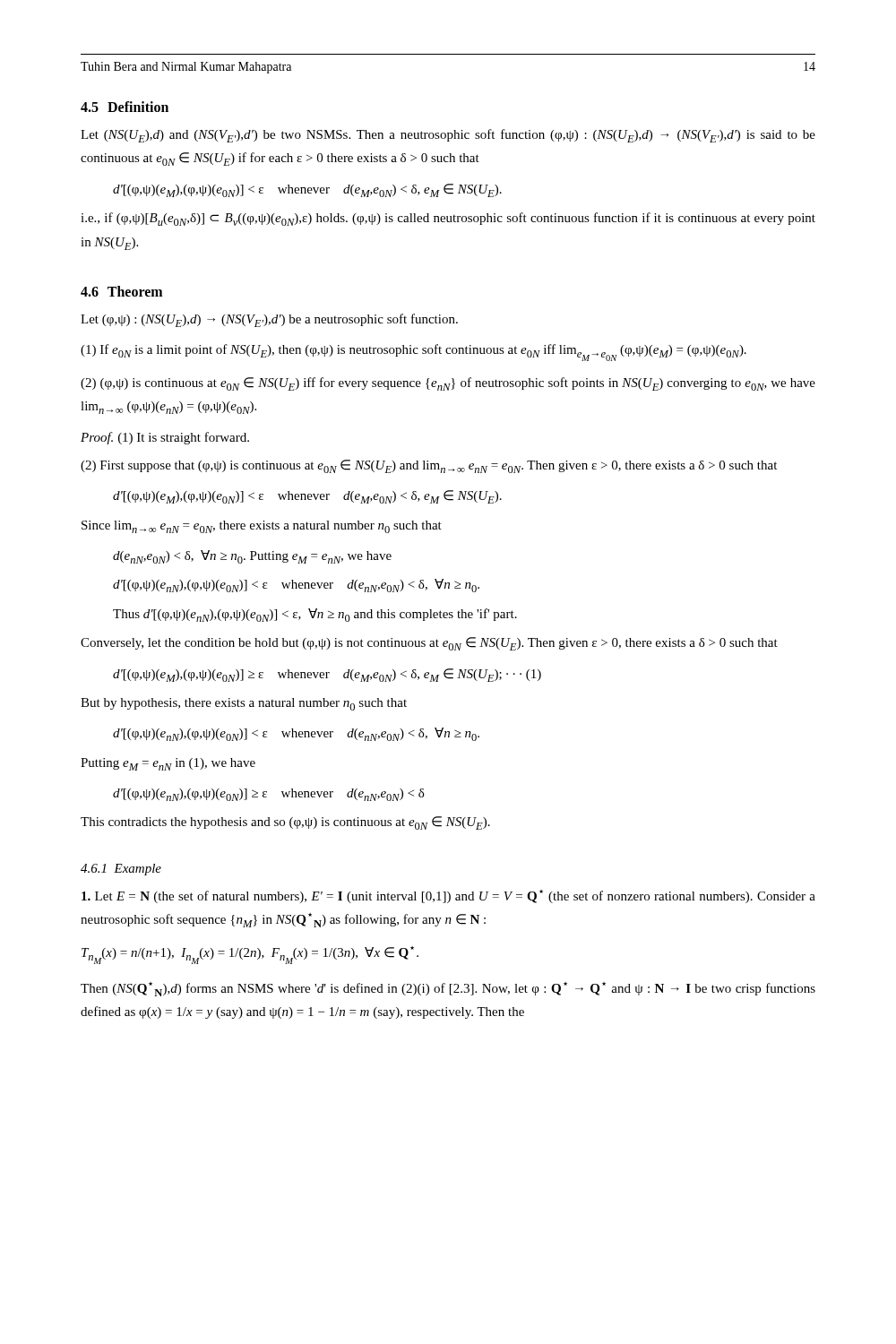
Task: Locate the text block starting "But by hypothesis, there exists a"
Action: (x=244, y=704)
